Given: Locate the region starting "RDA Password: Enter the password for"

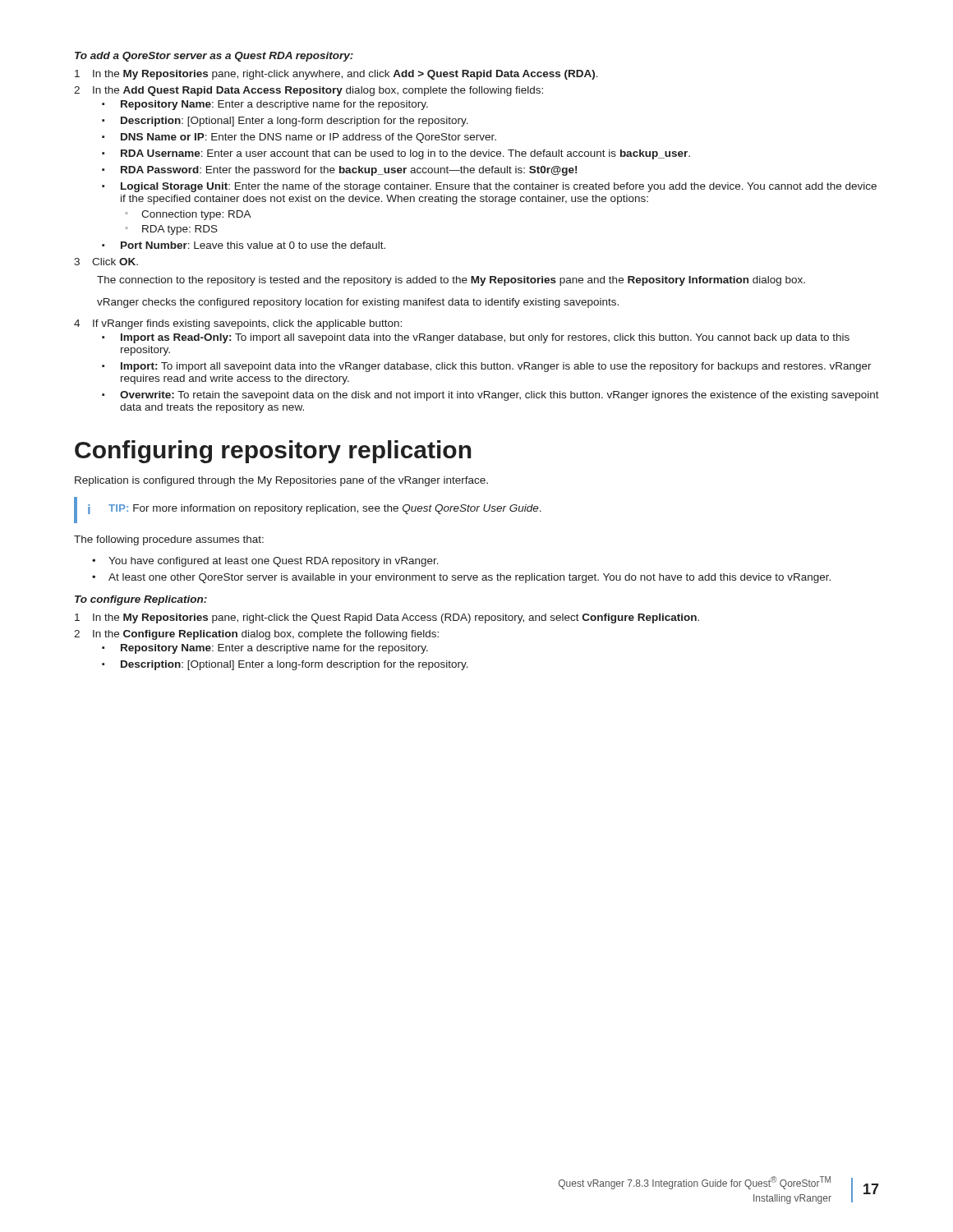Looking at the screenshot, I should 349,170.
